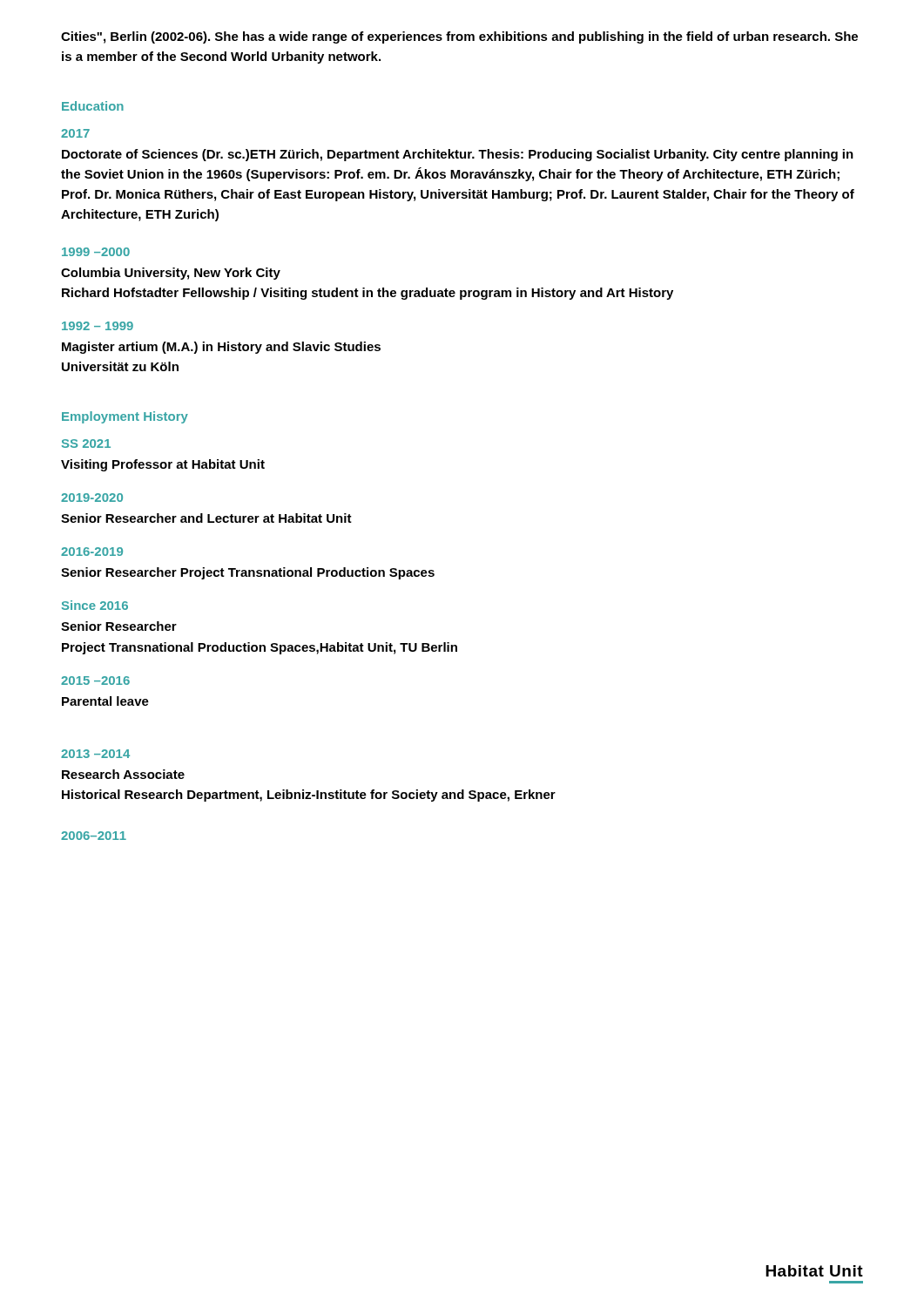Screen dimensions: 1307x924
Task: Find "1999 –2000" on this page
Action: (x=95, y=251)
